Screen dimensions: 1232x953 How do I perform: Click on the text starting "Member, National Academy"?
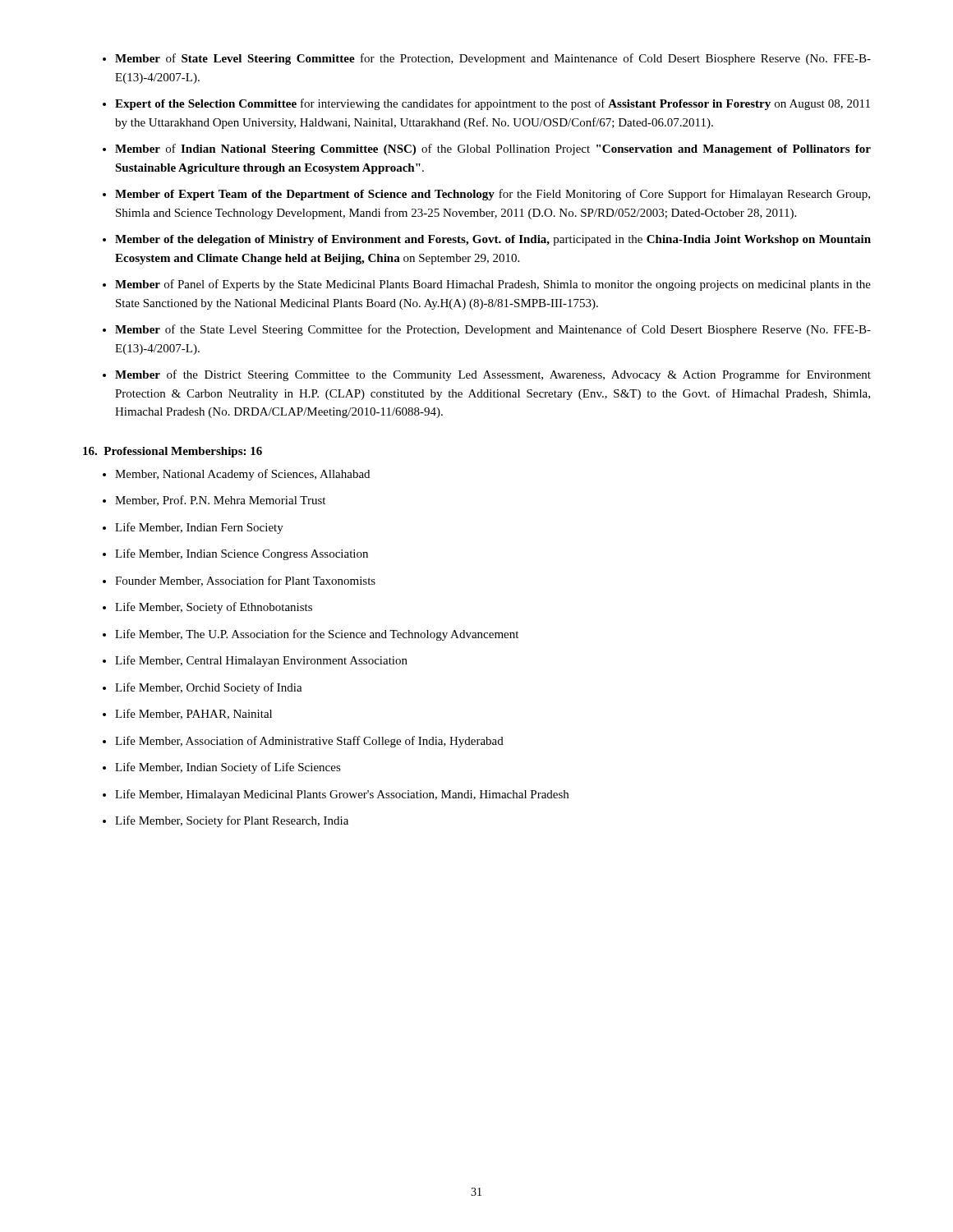(x=242, y=475)
